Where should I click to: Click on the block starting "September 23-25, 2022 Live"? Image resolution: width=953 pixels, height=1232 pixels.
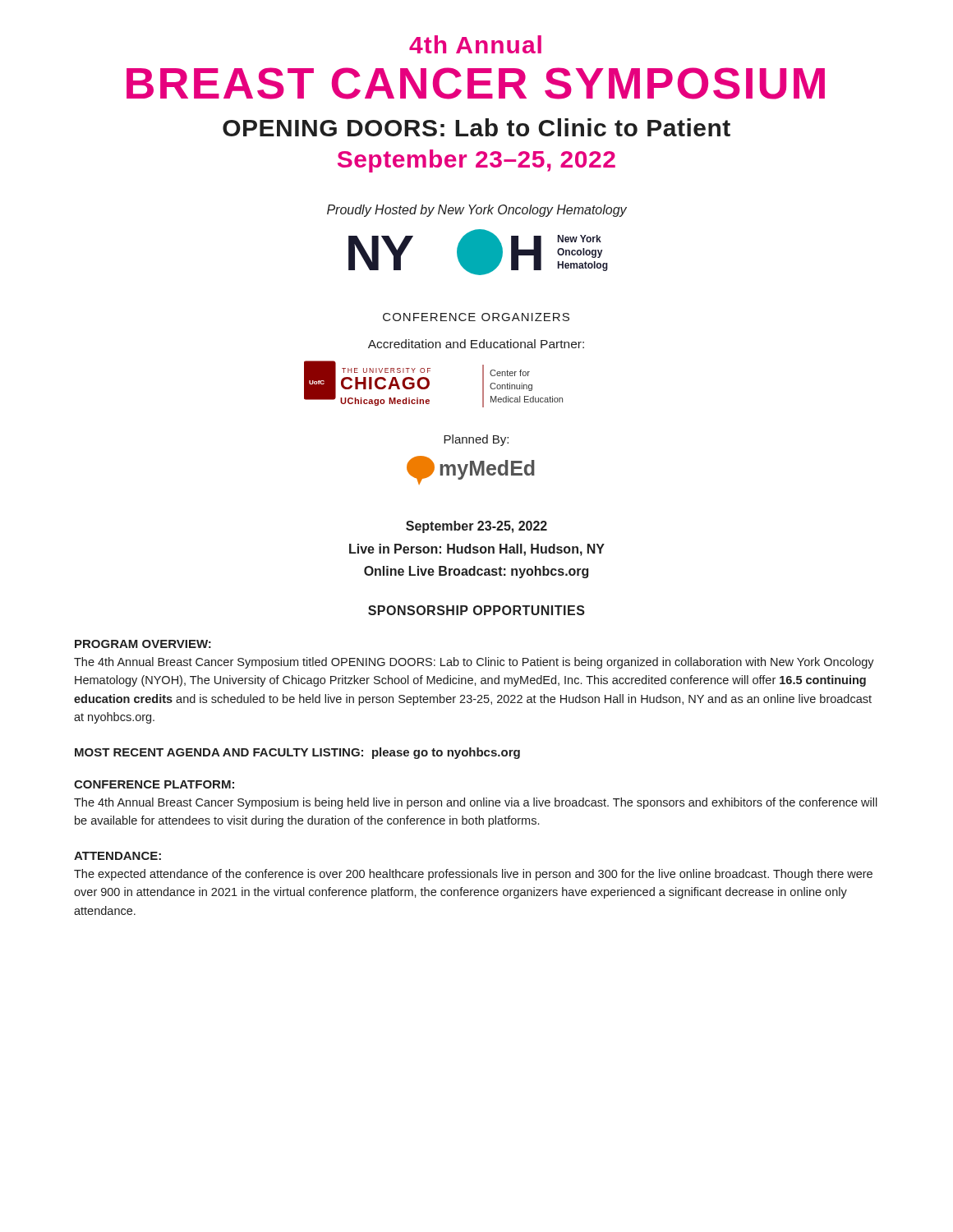click(476, 549)
